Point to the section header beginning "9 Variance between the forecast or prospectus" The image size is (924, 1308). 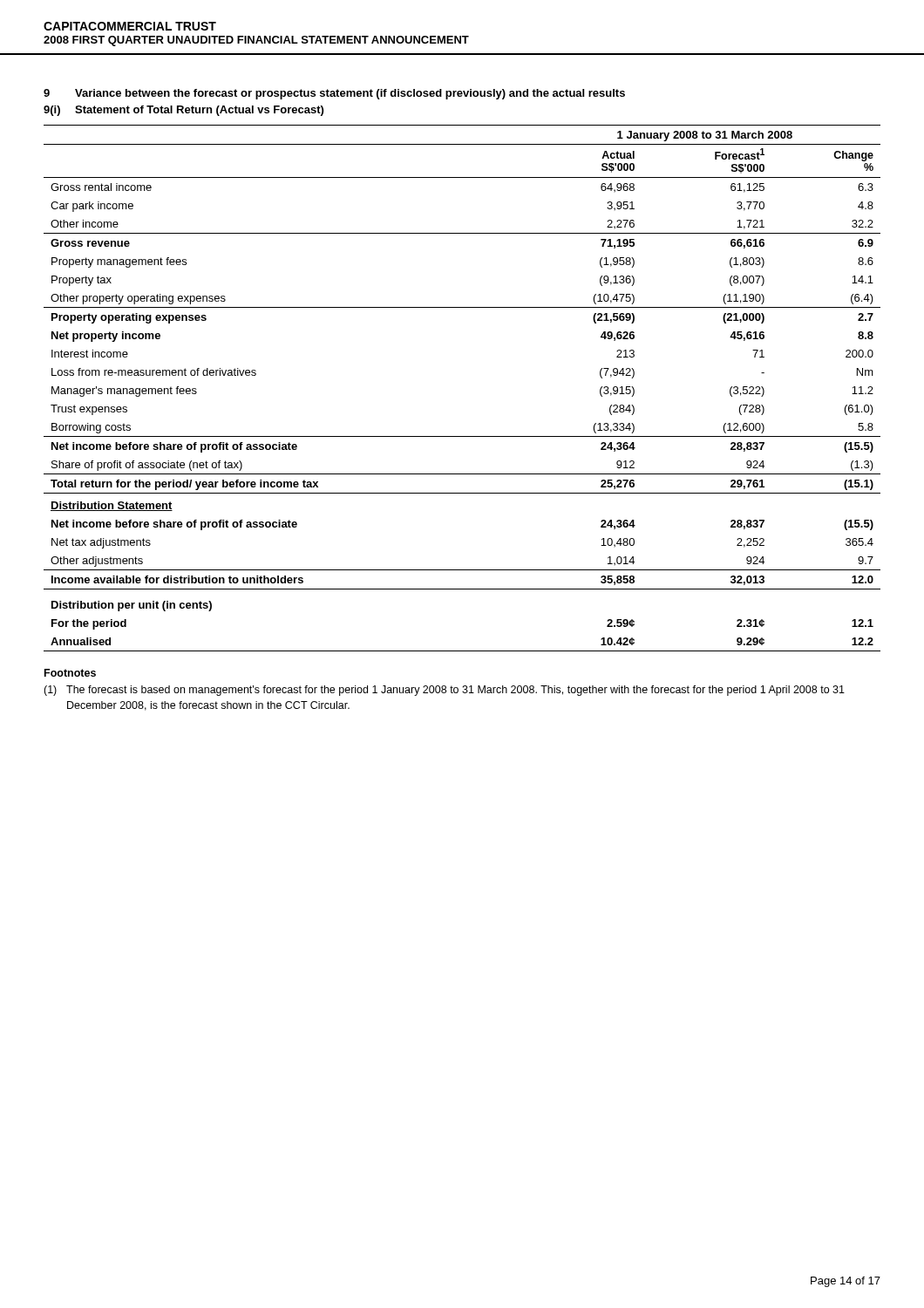334,93
